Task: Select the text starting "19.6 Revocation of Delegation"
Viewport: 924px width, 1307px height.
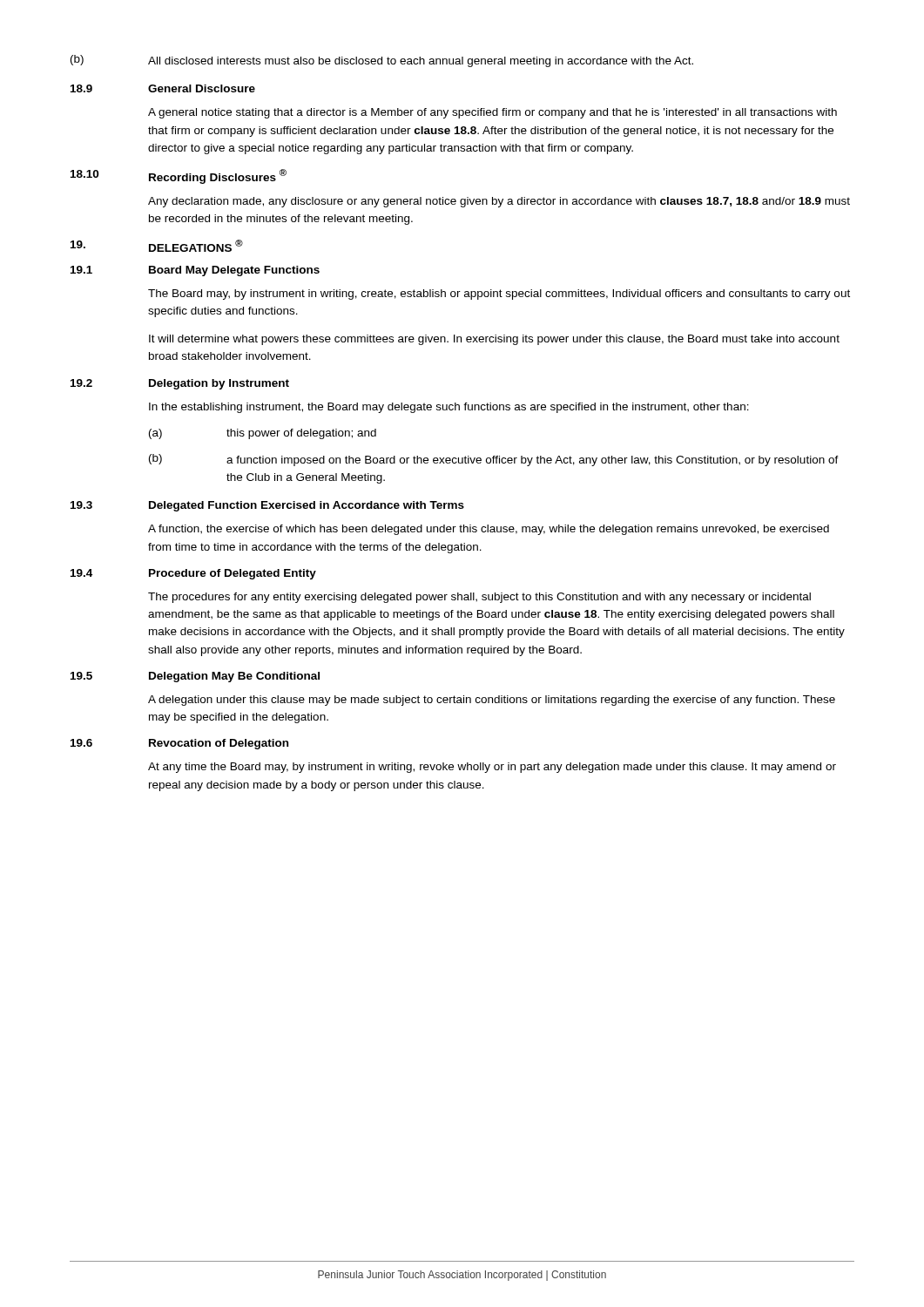Action: coord(179,743)
